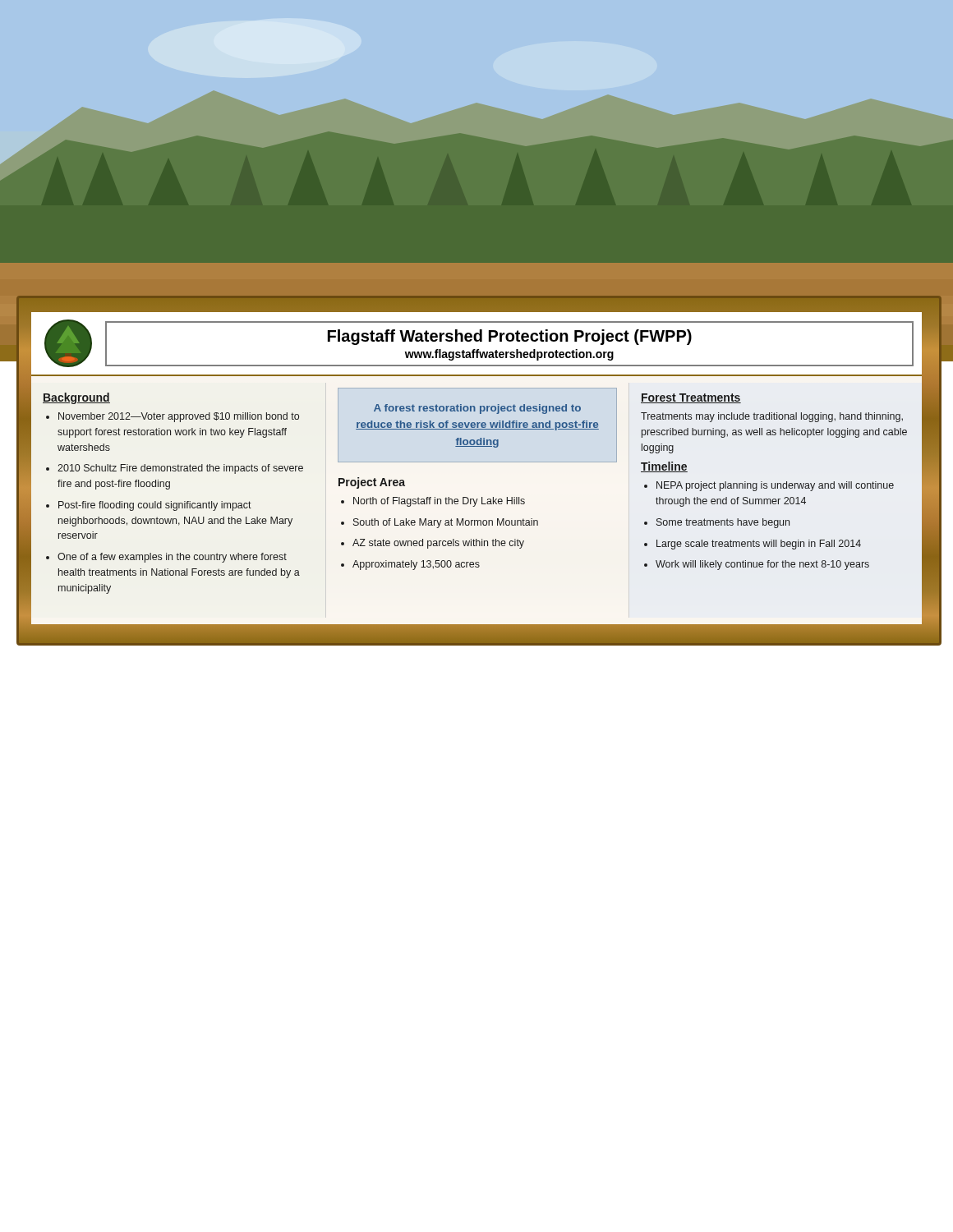Image resolution: width=953 pixels, height=1232 pixels.
Task: Click on the list item that reads "Large scale treatments will"
Action: click(x=758, y=543)
